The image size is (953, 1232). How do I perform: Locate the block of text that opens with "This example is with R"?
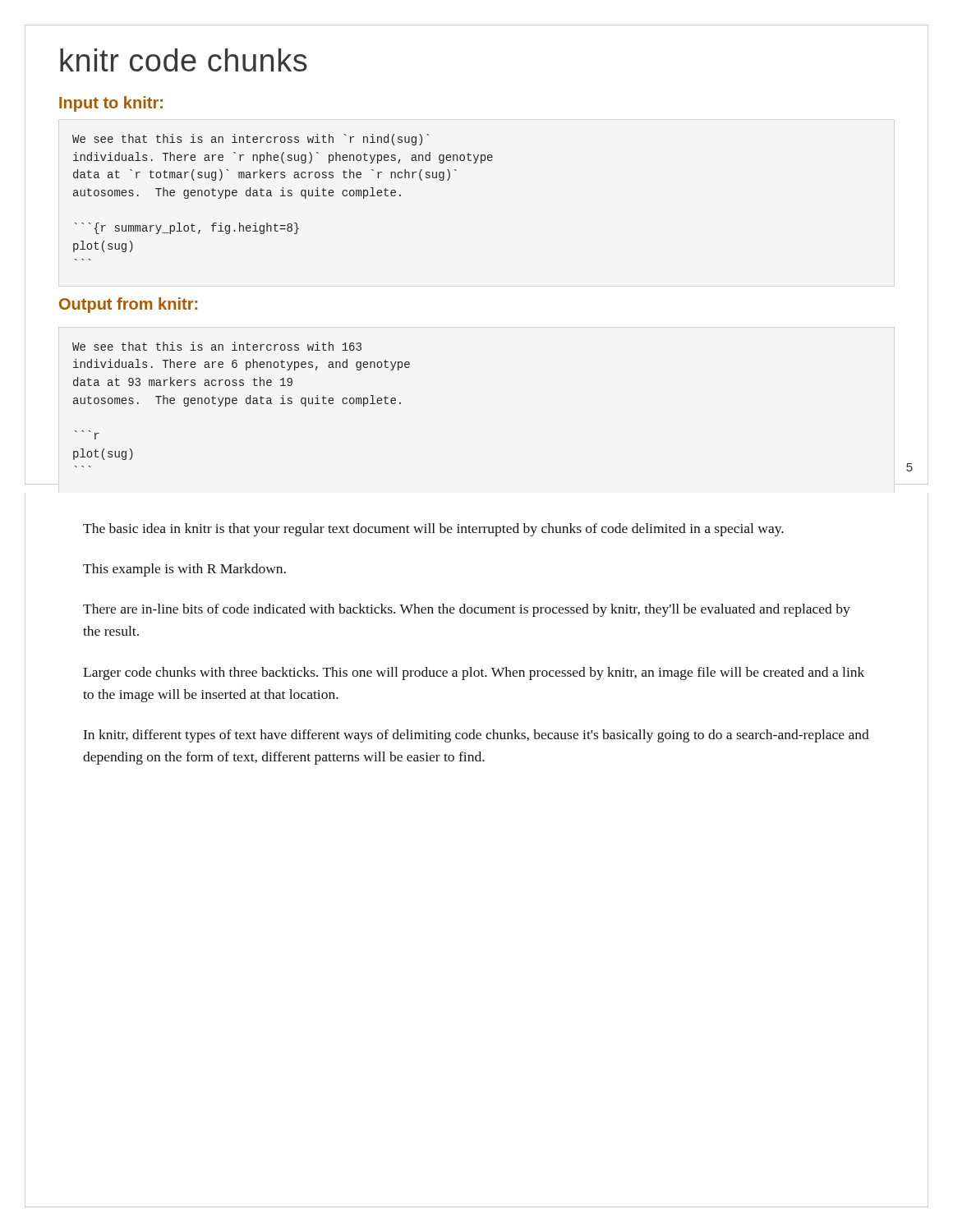[x=185, y=569]
